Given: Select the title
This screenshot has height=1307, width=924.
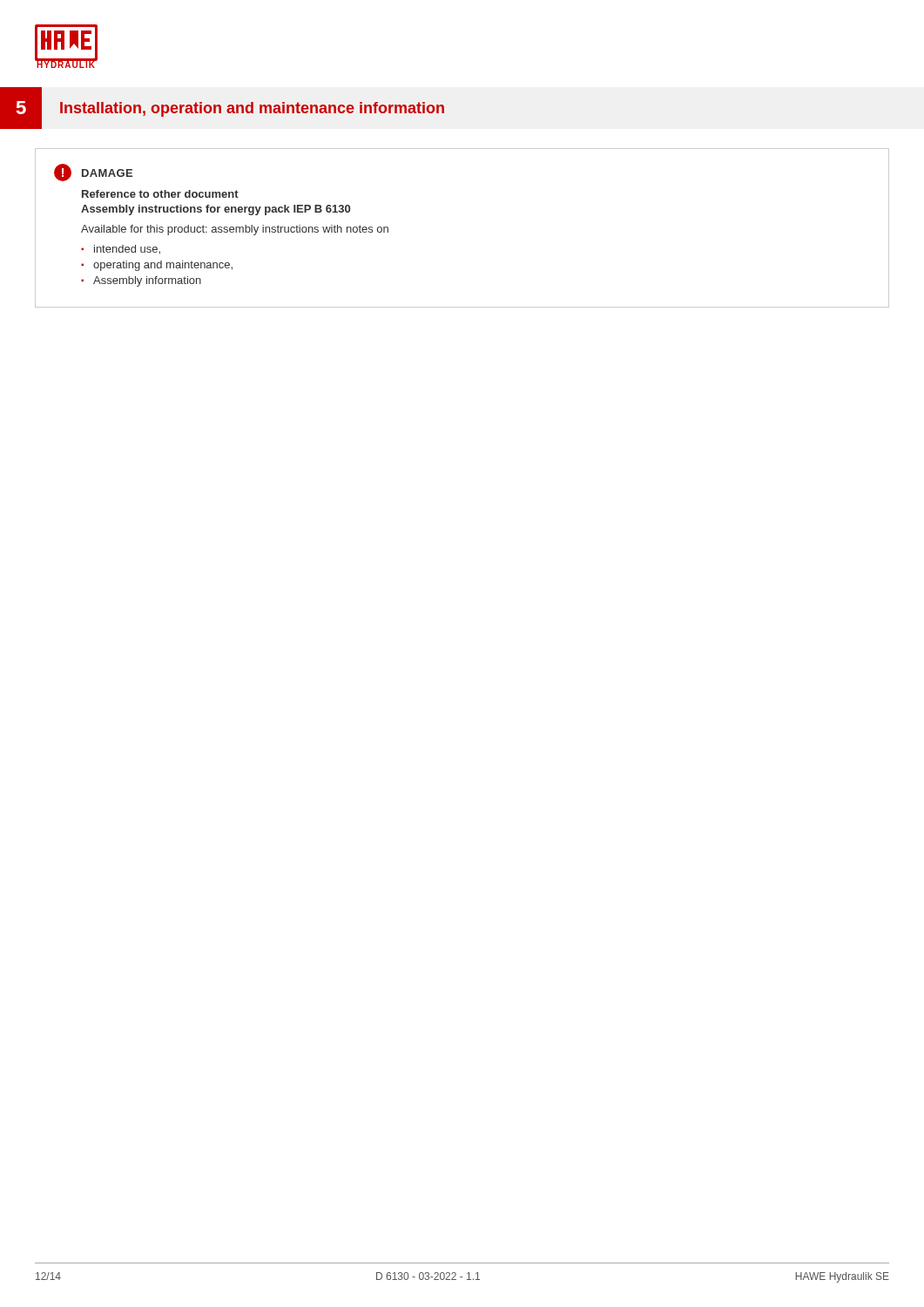Looking at the screenshot, I should 107,173.
